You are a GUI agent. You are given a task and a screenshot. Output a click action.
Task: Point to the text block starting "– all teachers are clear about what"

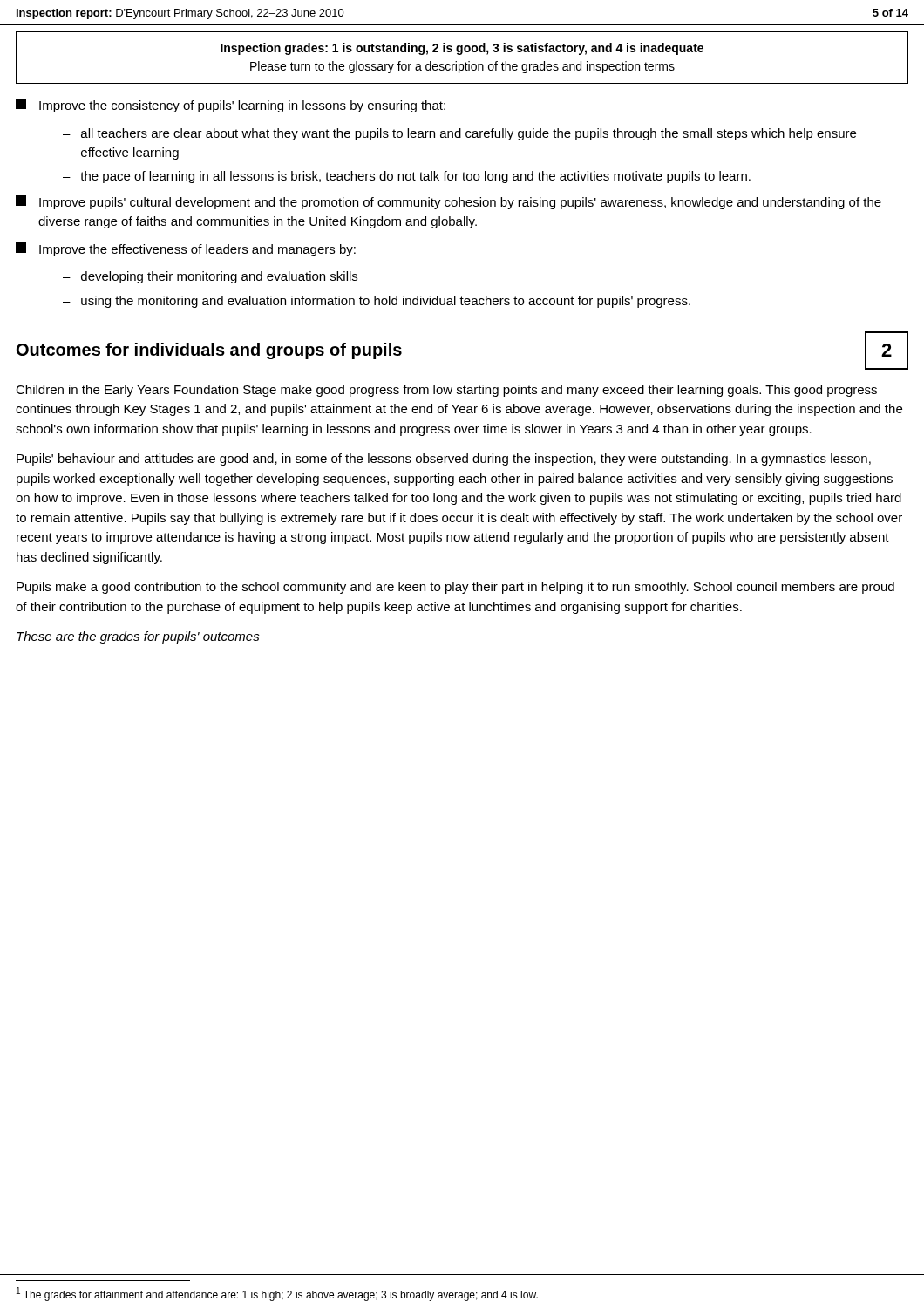point(459,134)
